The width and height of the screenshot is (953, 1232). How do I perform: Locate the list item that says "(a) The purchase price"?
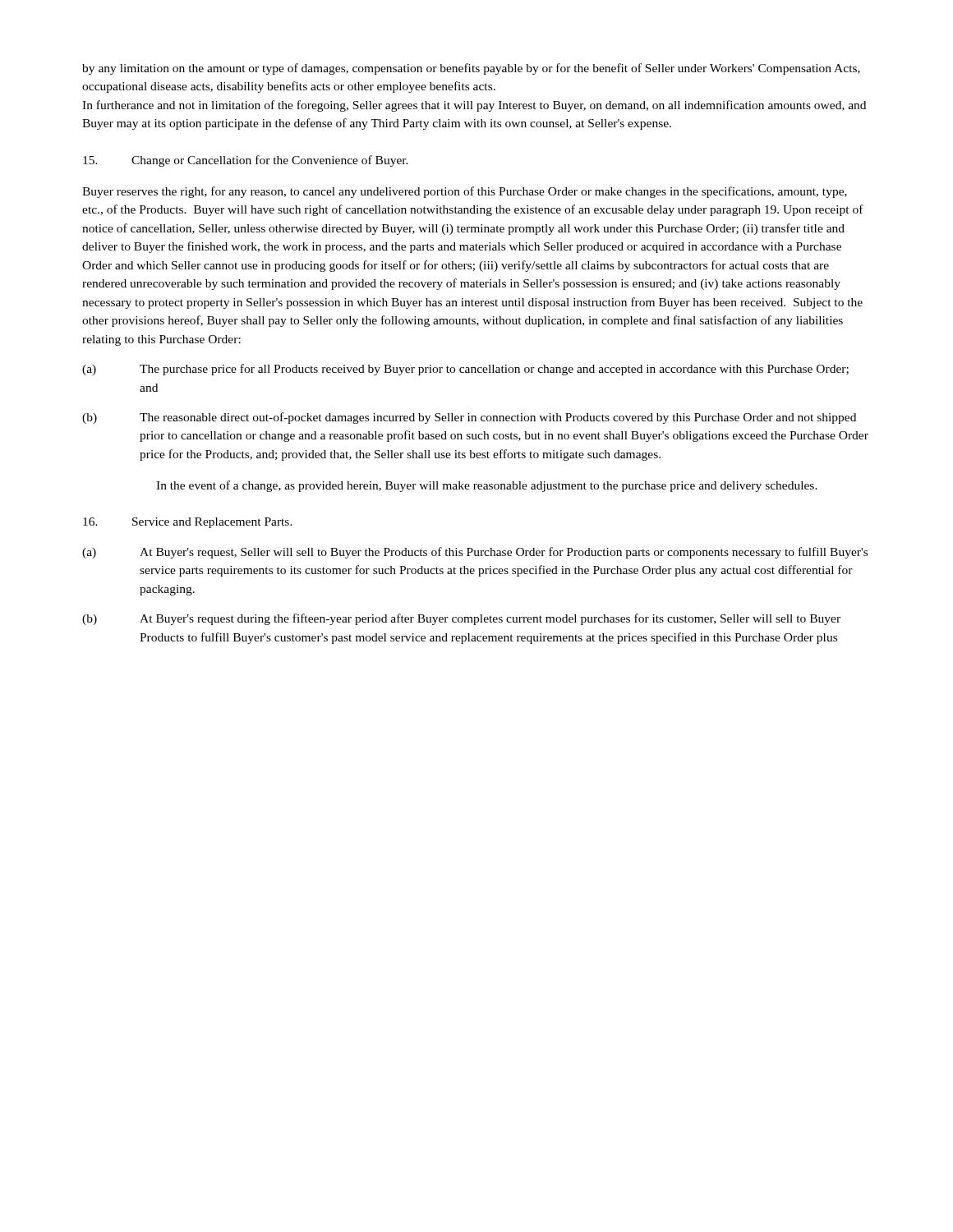tap(476, 378)
